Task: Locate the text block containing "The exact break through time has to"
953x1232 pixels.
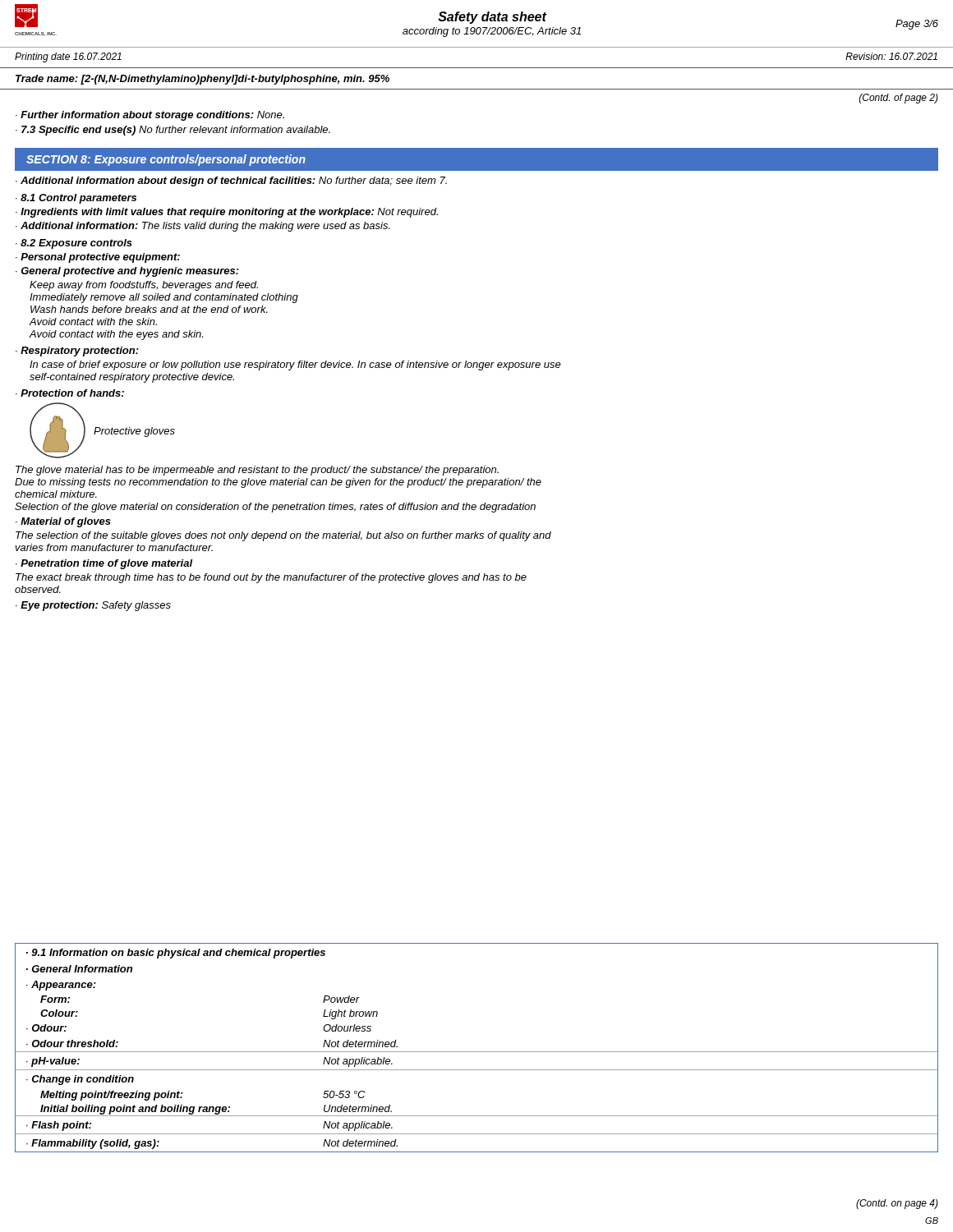Action: coord(271,577)
